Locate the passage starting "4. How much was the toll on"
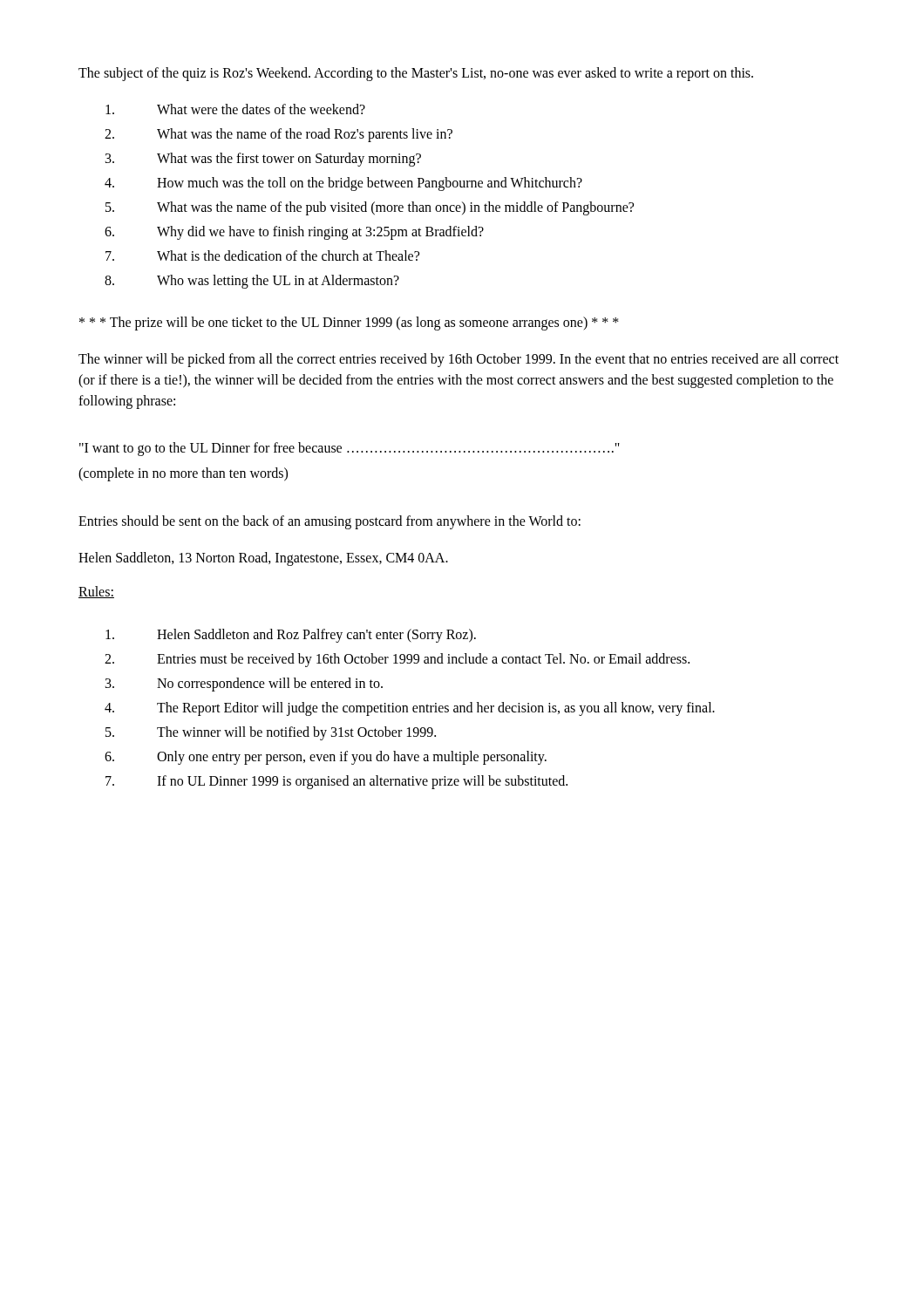924x1308 pixels. (462, 183)
